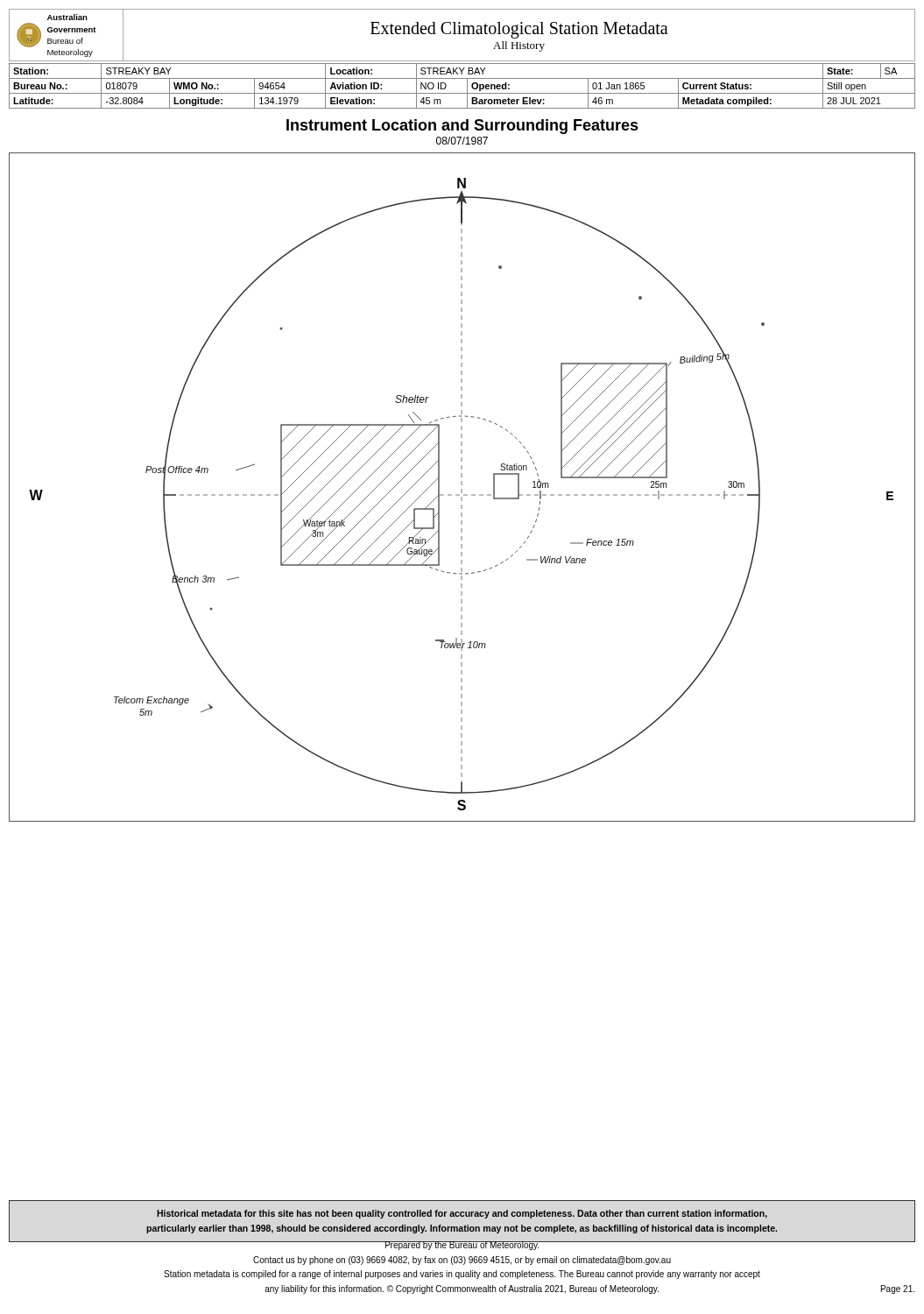Click on the table containing "Metadata compiled:"

(x=462, y=86)
